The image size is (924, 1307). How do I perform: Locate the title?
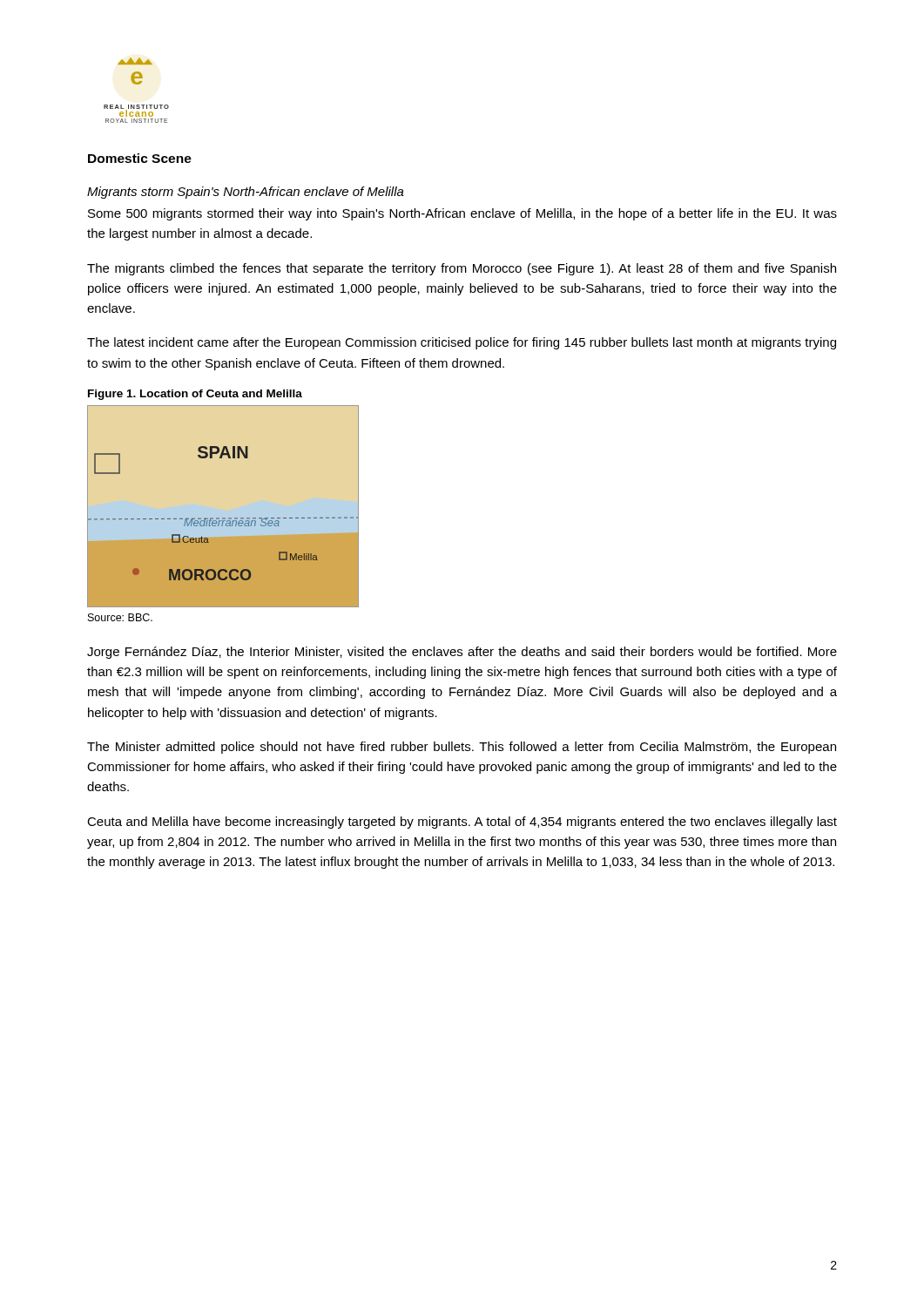[x=246, y=191]
